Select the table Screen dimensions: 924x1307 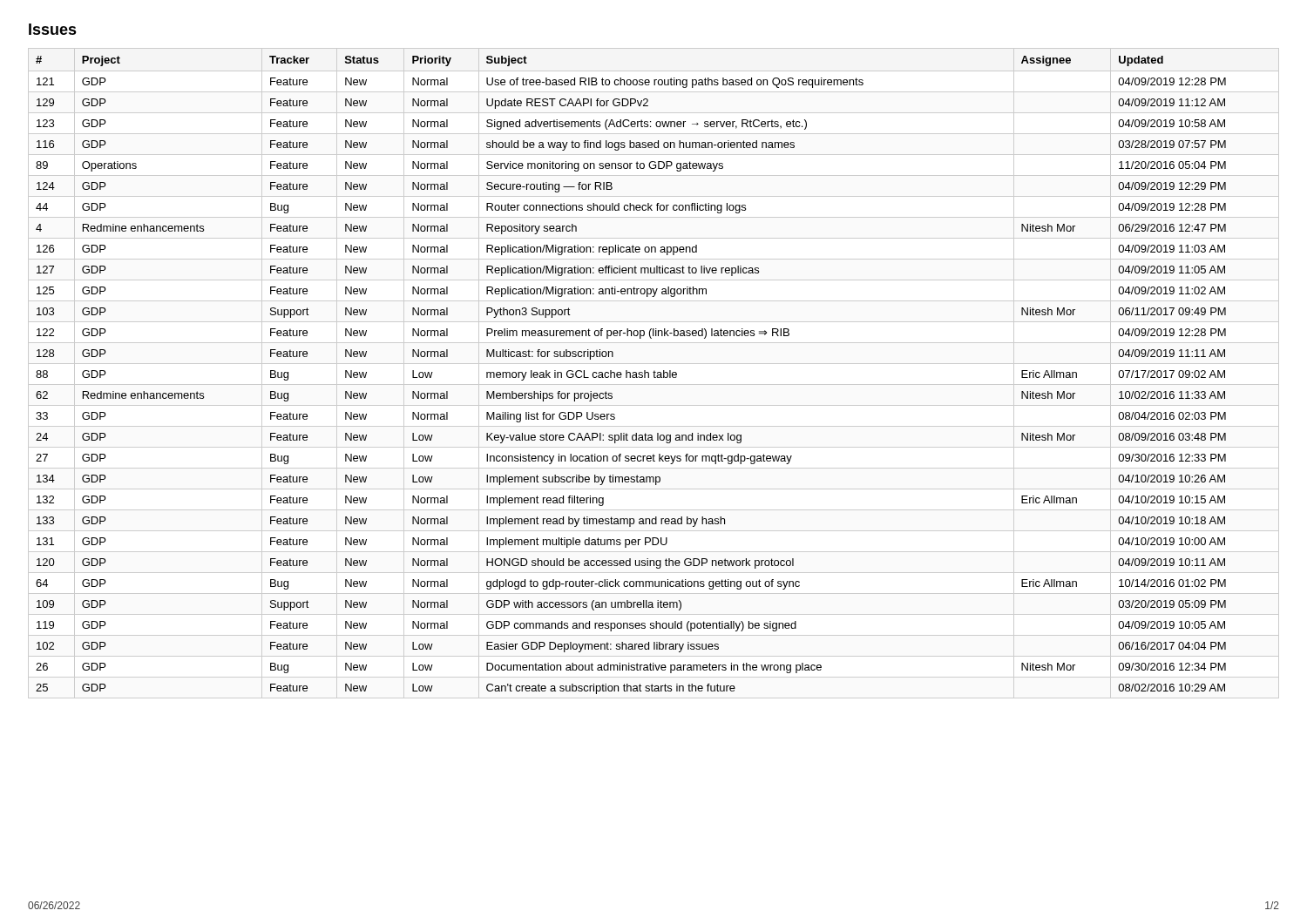[654, 373]
